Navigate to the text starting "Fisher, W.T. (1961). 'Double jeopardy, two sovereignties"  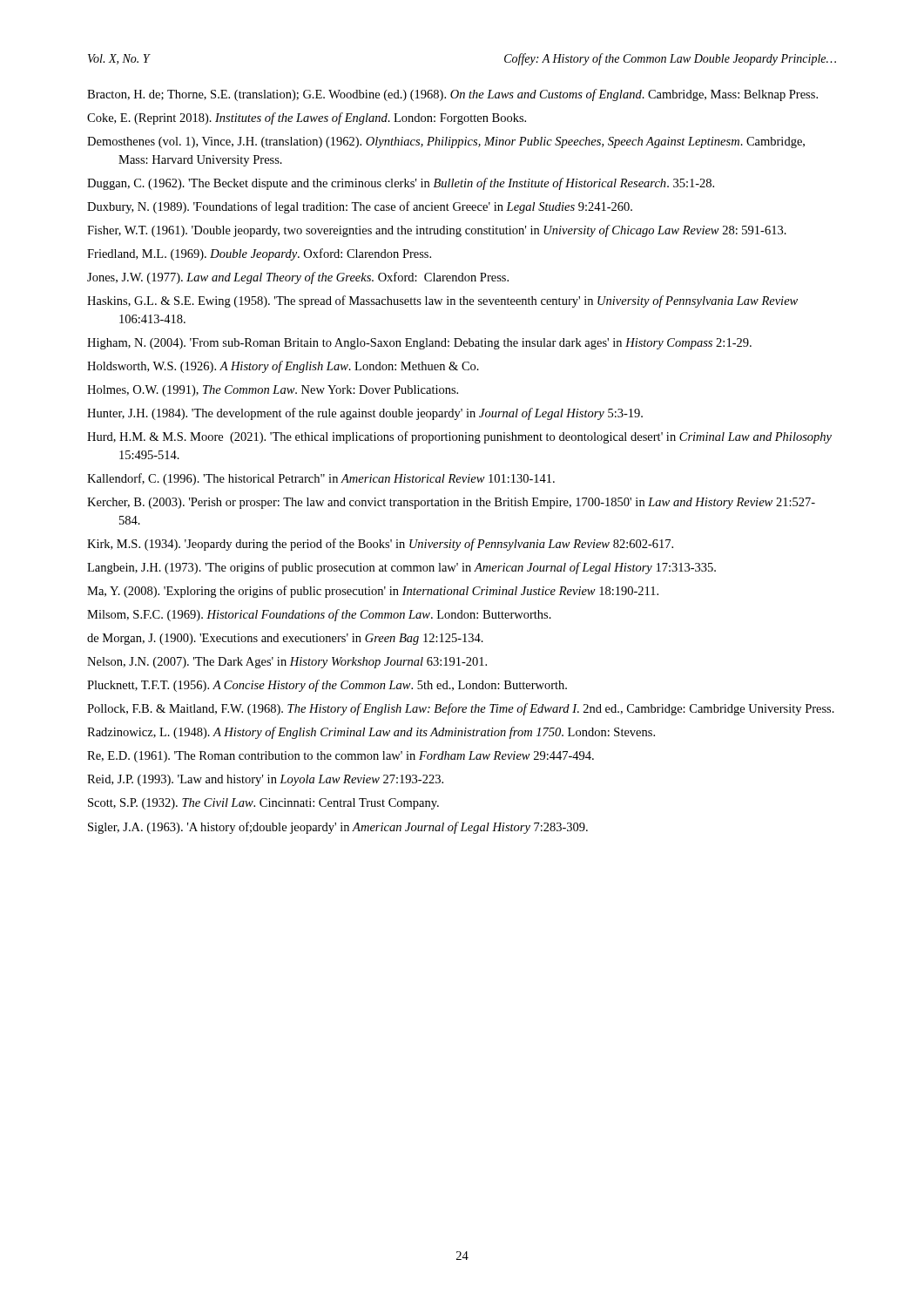[x=437, y=230]
